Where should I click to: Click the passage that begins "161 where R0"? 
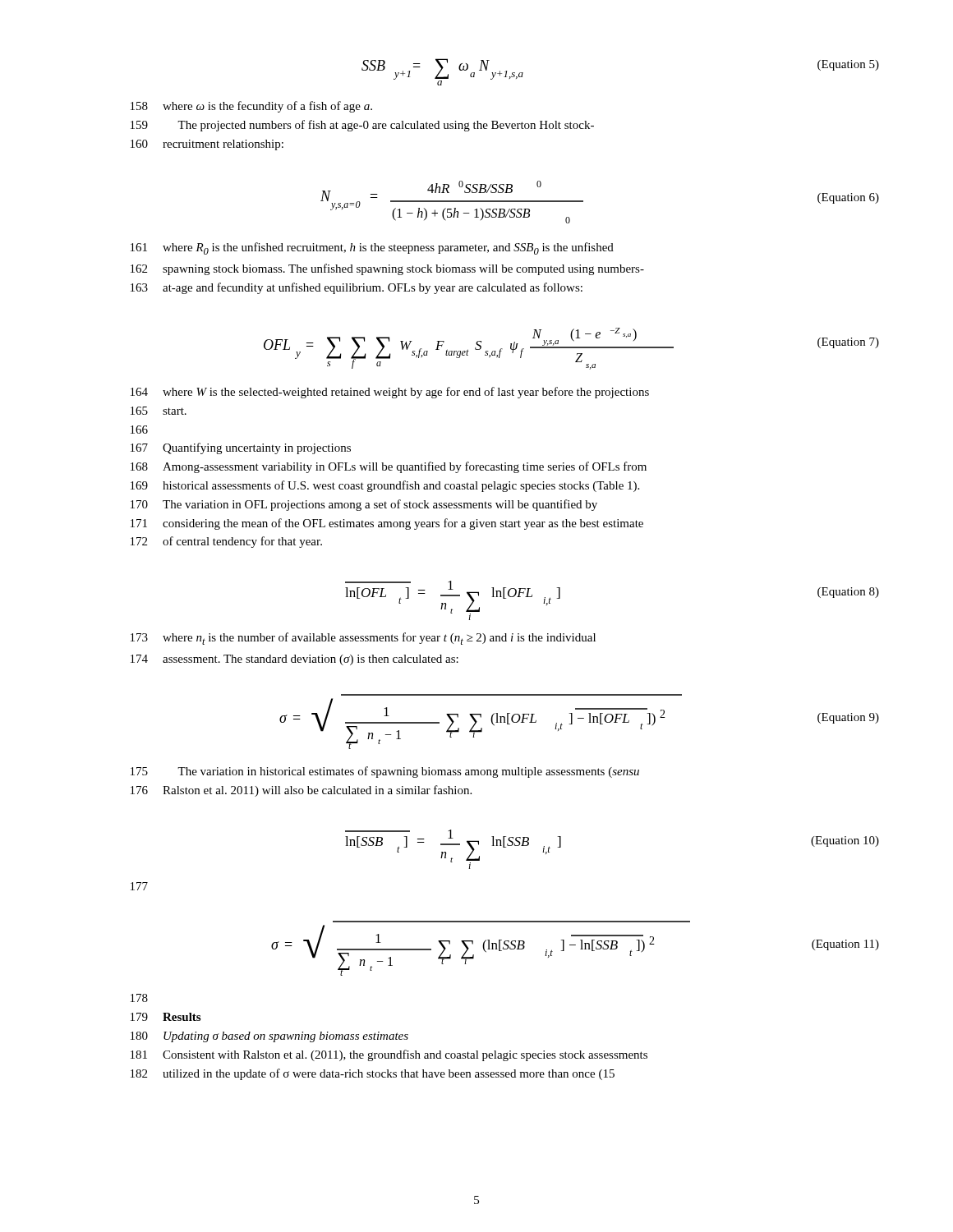(x=493, y=249)
